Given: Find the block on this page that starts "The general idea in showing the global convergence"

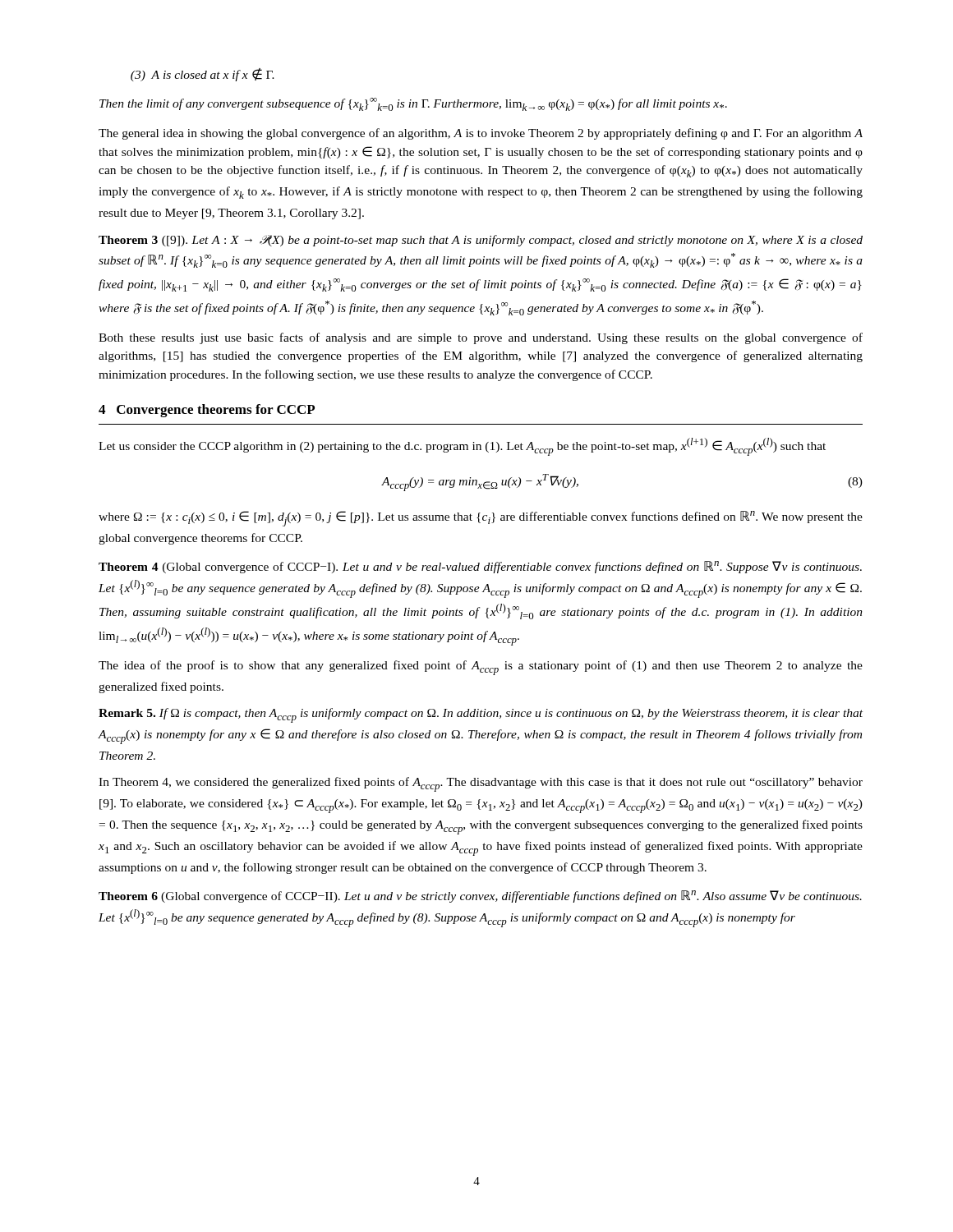Looking at the screenshot, I should [481, 173].
